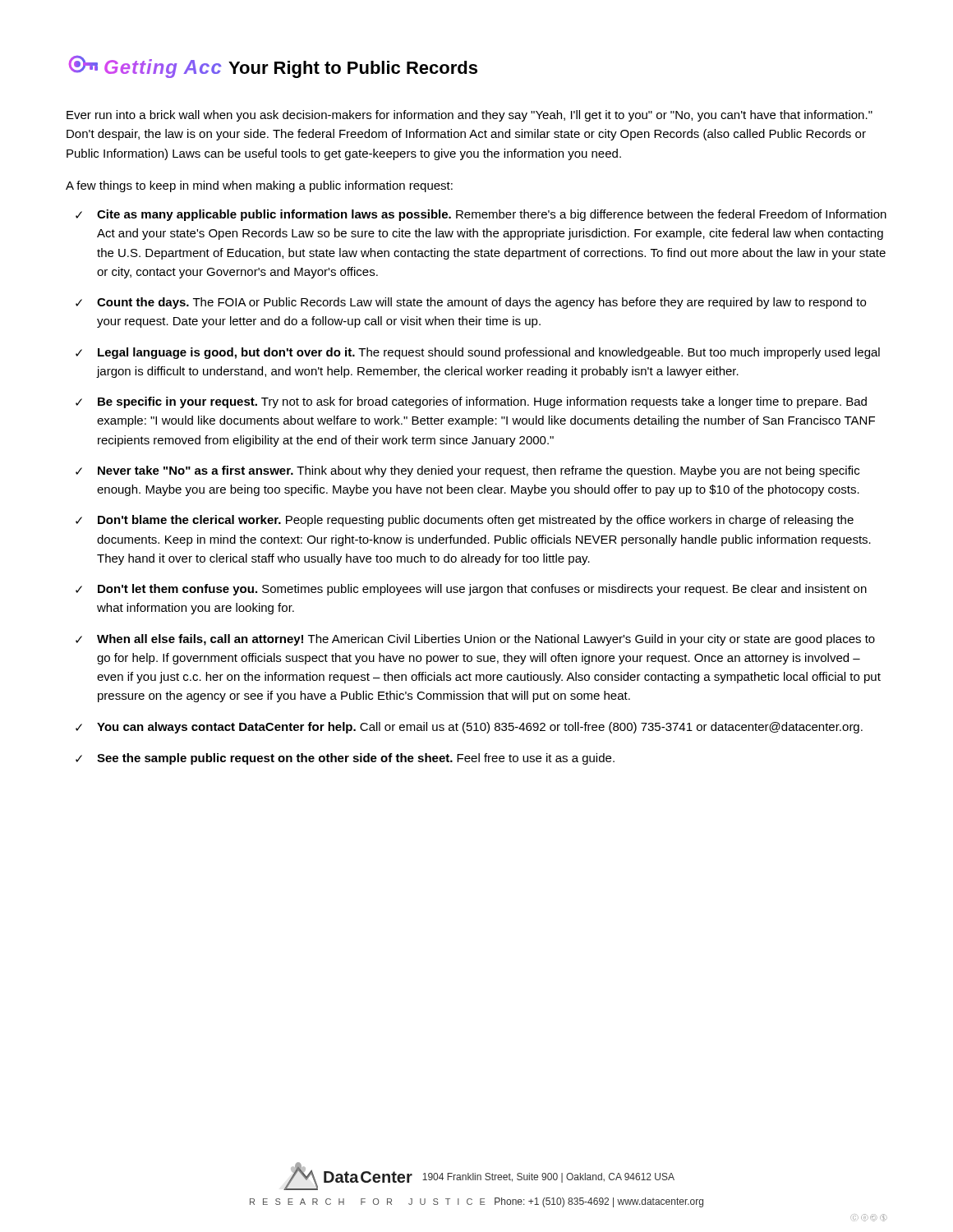Navigate to the text starting "✓ Never take "No" as a"

point(481,480)
